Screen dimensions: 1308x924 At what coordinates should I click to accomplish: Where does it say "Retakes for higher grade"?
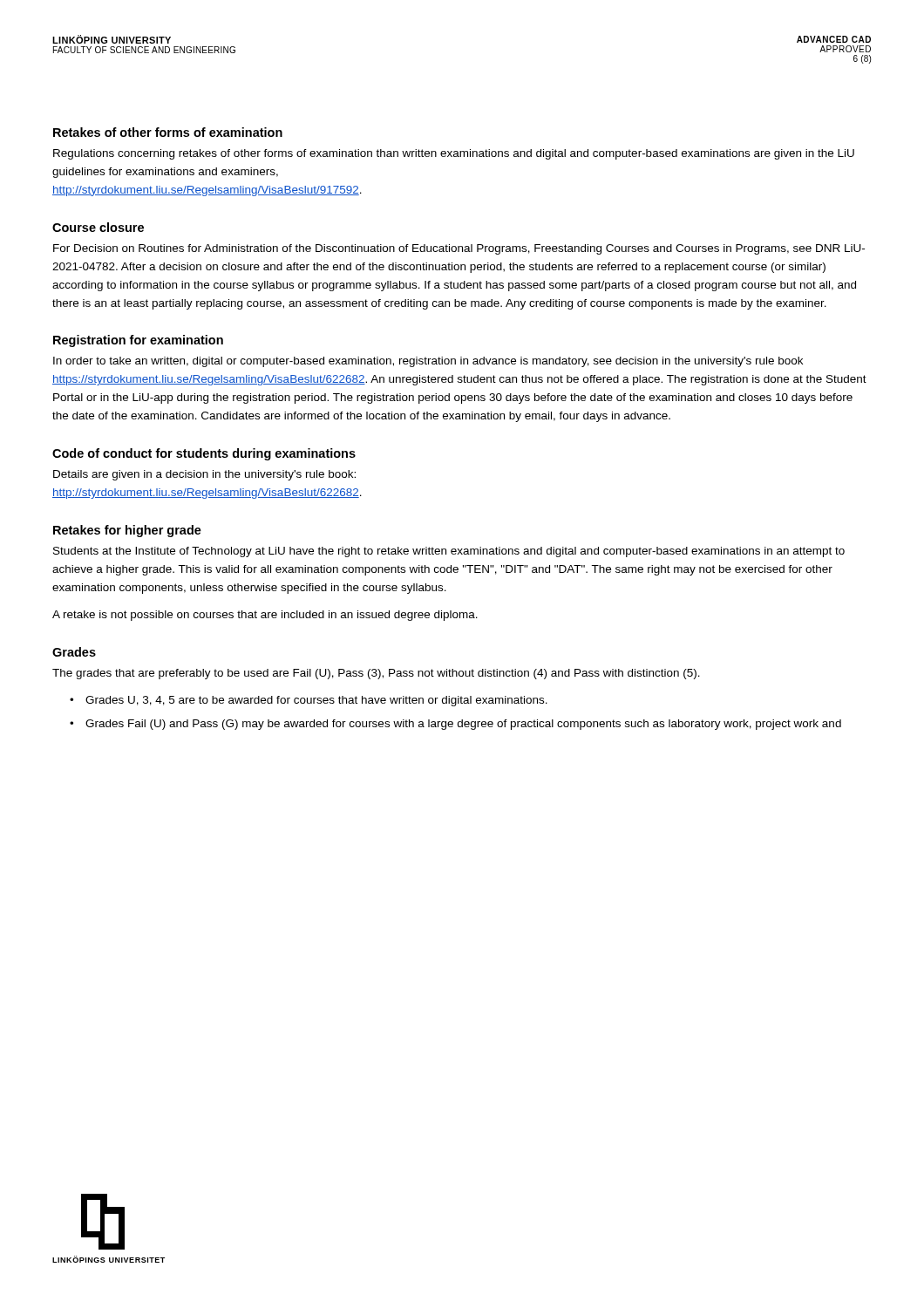pos(127,530)
